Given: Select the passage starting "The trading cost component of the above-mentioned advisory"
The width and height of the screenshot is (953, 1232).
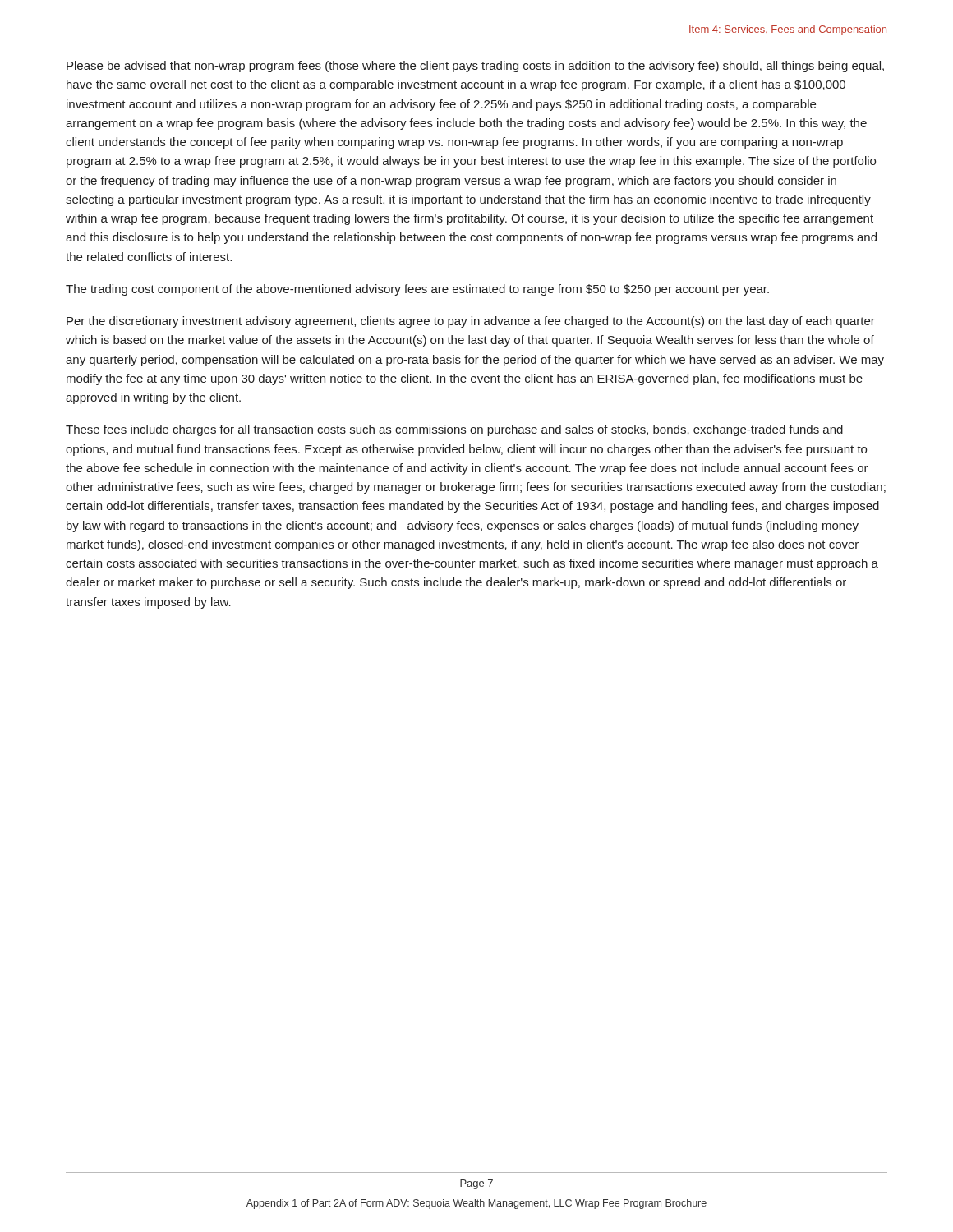Looking at the screenshot, I should [x=418, y=288].
